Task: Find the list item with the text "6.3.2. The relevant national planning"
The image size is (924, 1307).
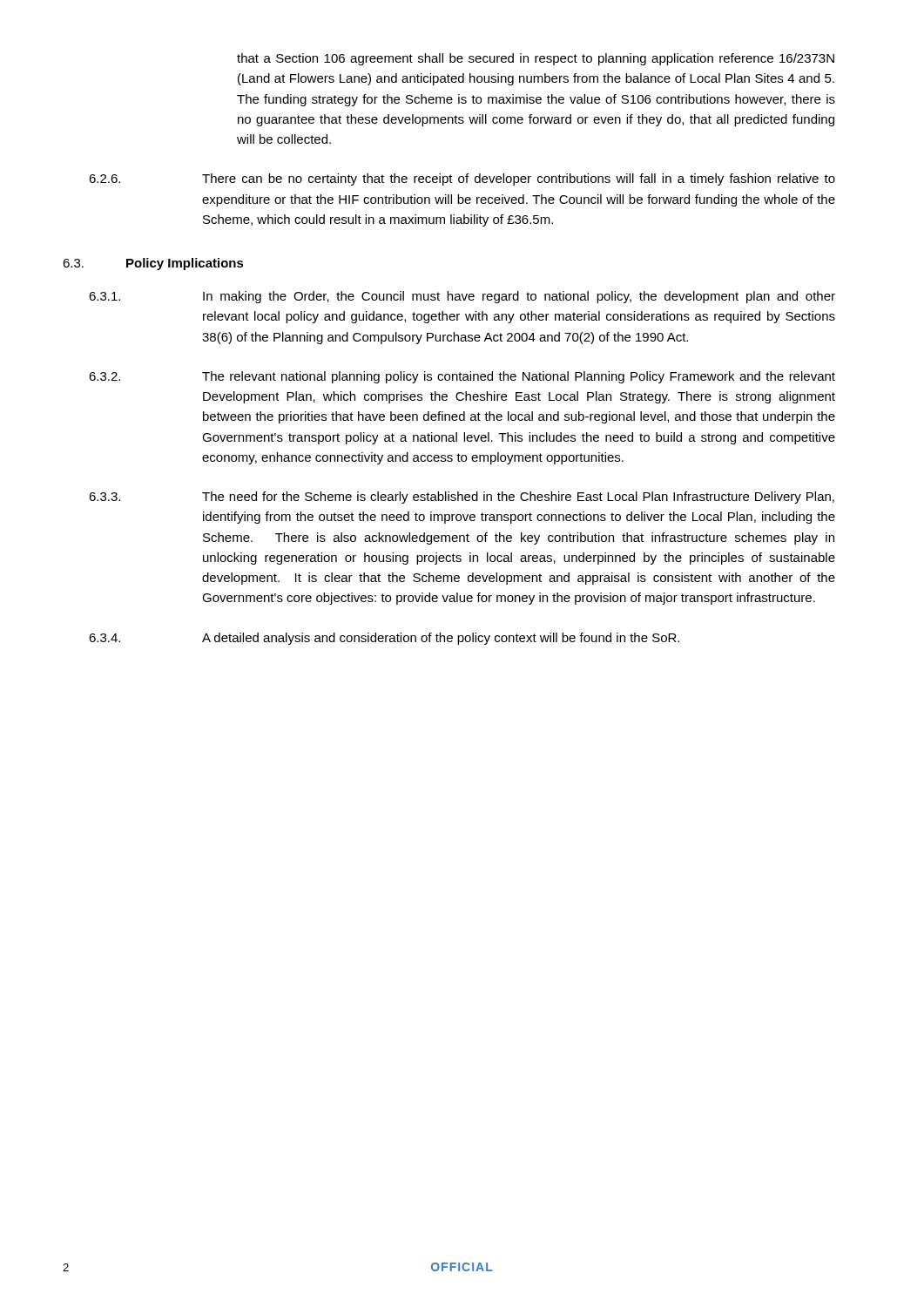Action: point(449,416)
